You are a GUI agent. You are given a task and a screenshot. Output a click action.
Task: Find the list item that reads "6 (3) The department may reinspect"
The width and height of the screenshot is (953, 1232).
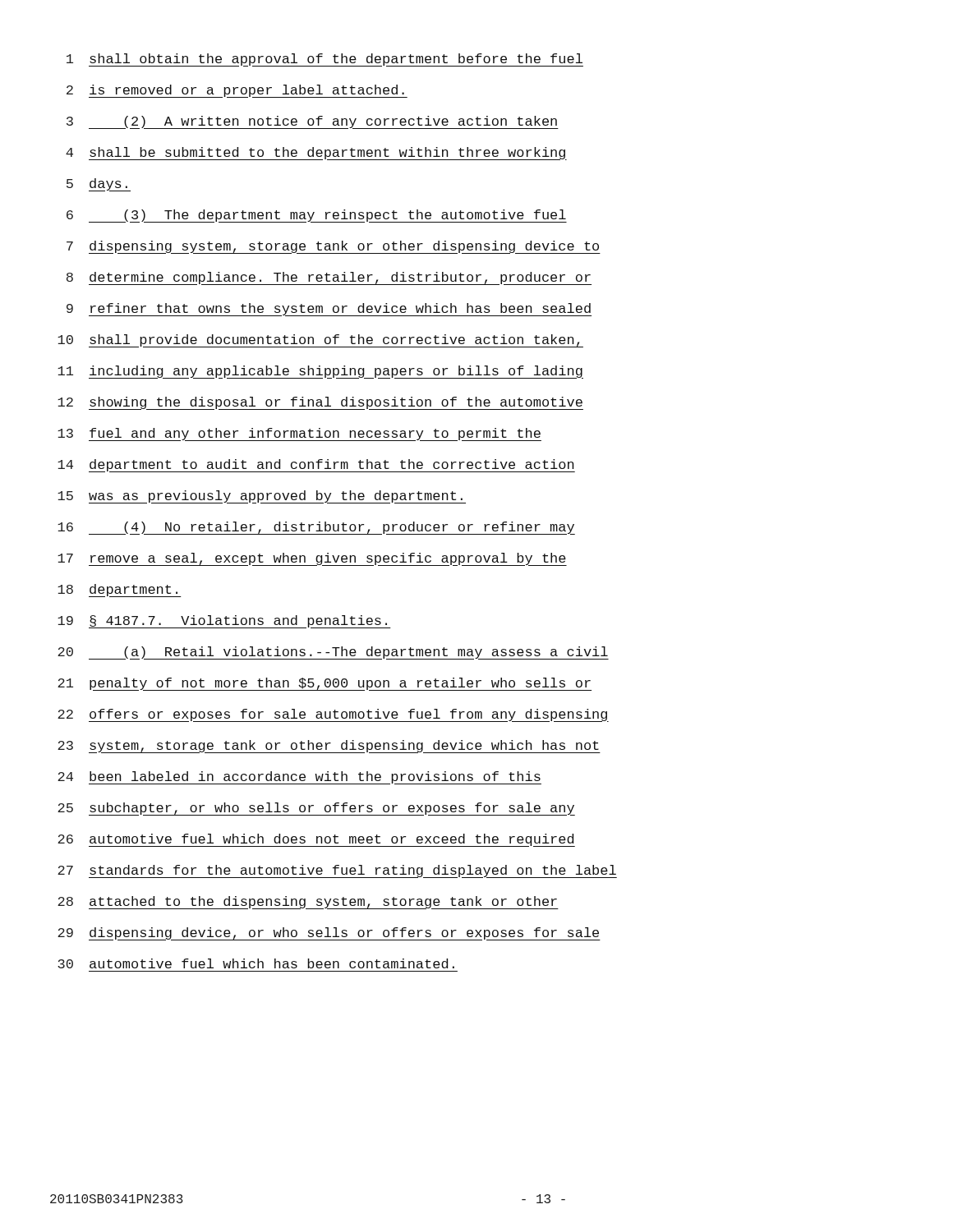click(308, 216)
